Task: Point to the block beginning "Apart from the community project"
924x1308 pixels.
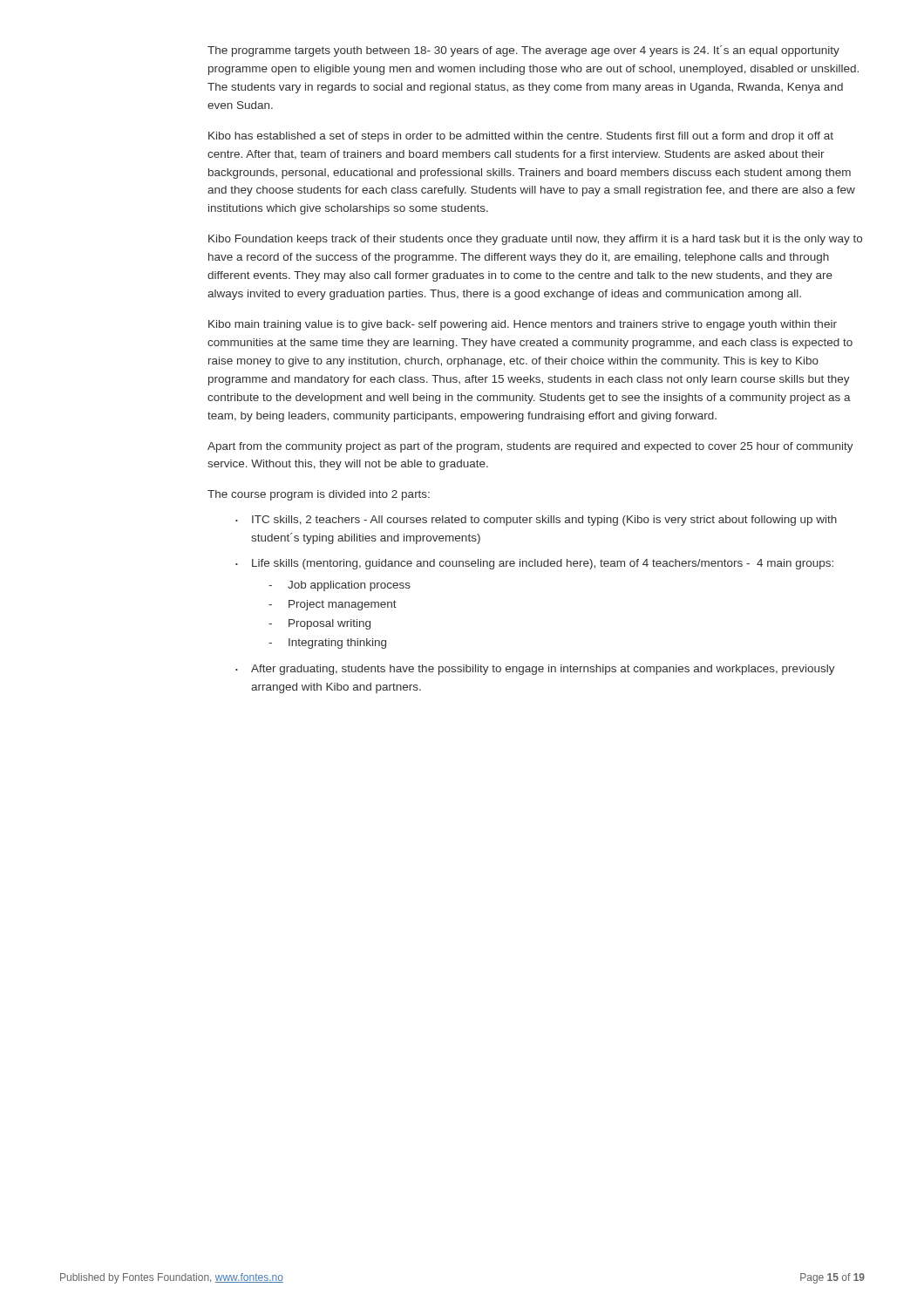Action: [530, 455]
